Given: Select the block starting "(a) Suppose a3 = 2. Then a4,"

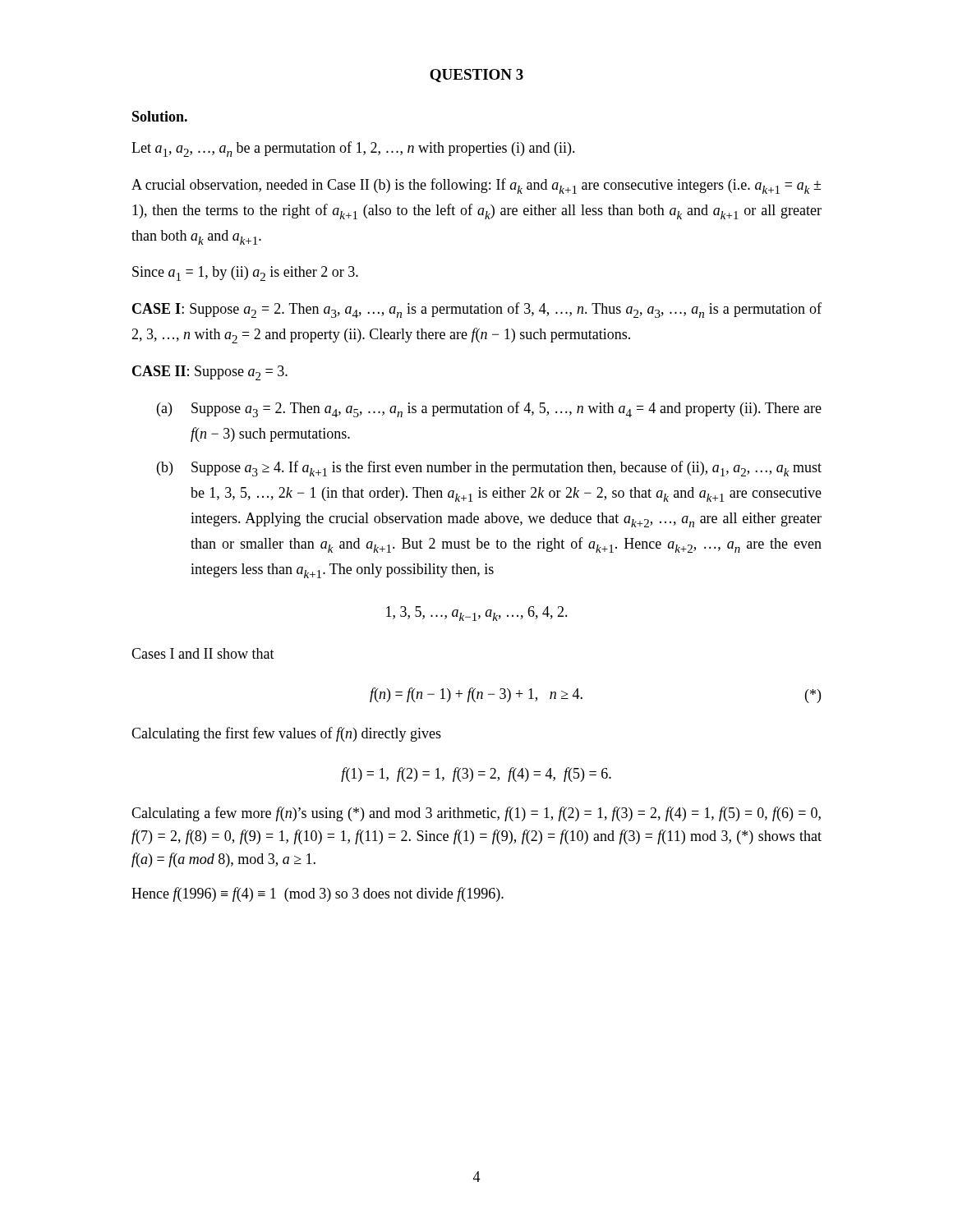Looking at the screenshot, I should pos(489,421).
